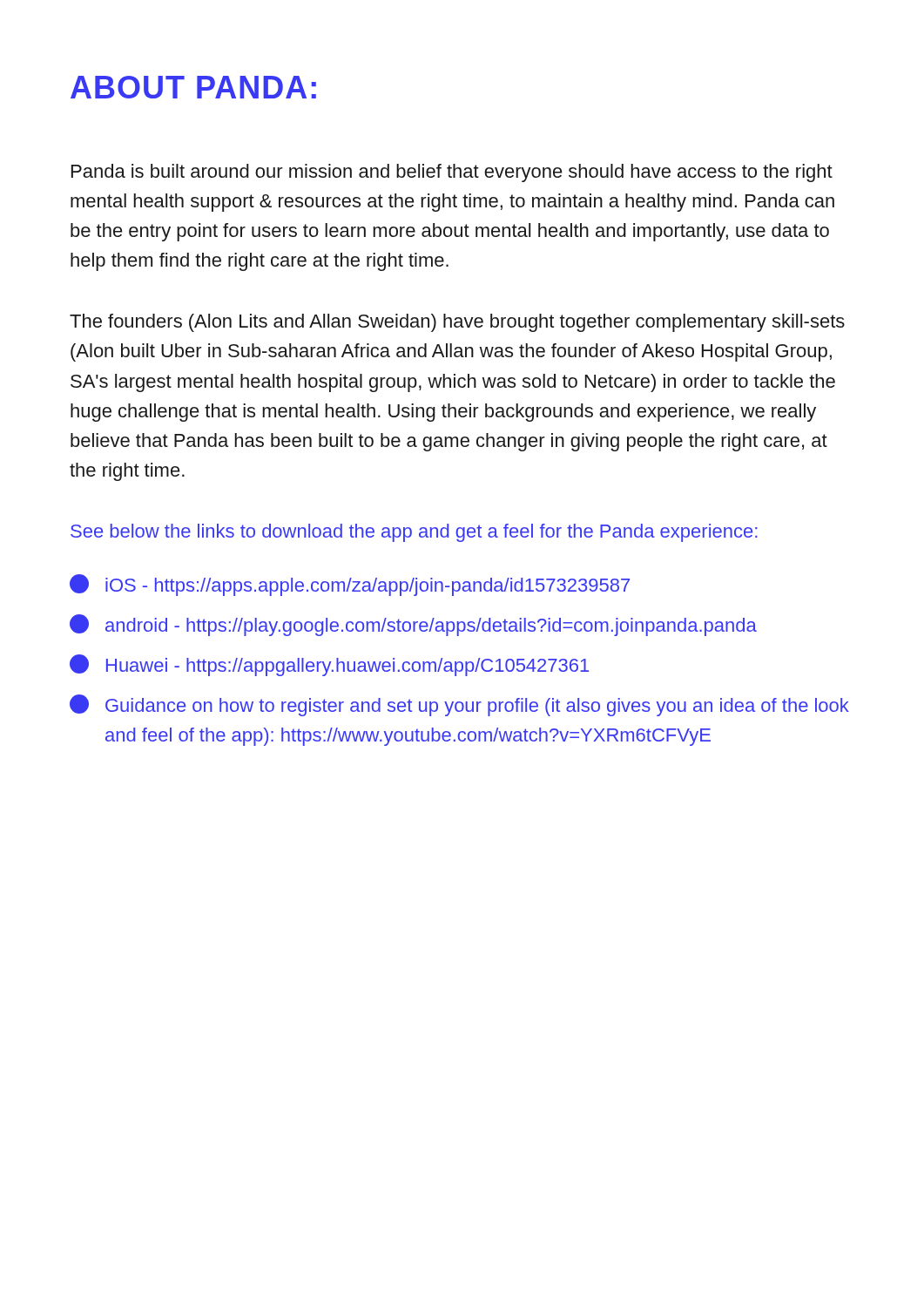
Task: Click on the text block with the text "See below the links to download the app"
Action: point(462,531)
